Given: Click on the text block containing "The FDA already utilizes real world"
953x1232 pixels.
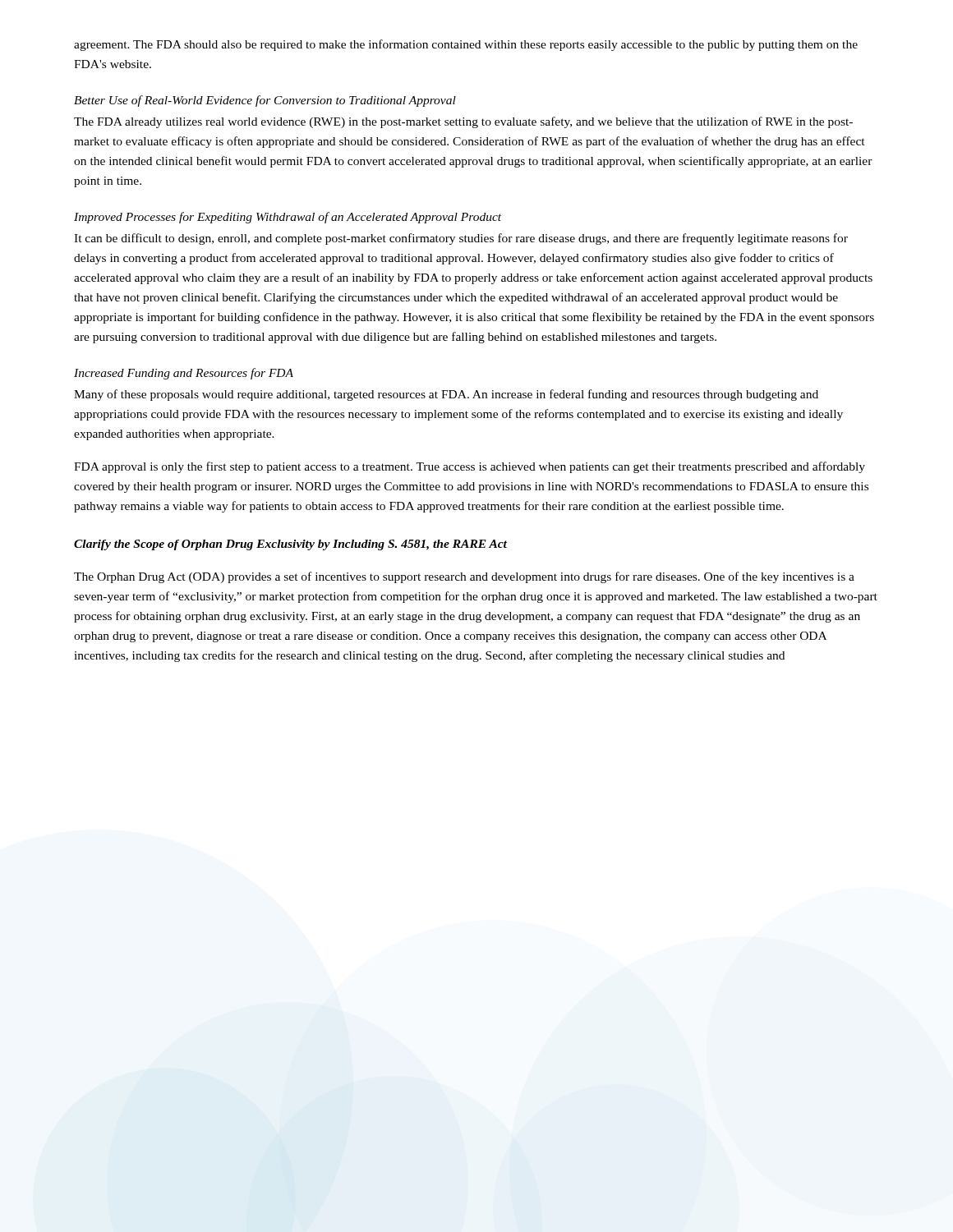Looking at the screenshot, I should pos(476,151).
